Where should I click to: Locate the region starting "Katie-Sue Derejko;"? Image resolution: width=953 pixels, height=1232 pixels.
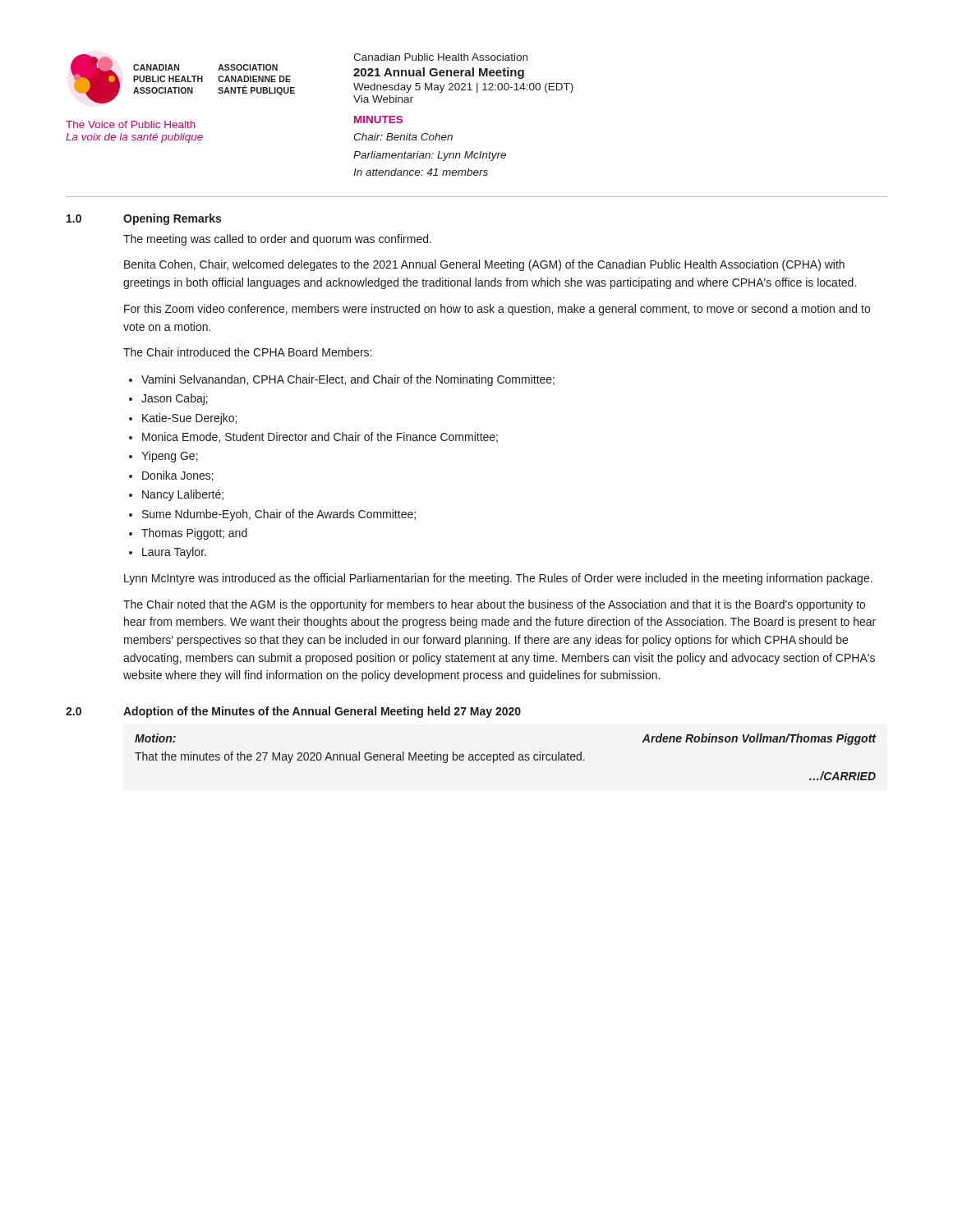click(x=190, y=418)
